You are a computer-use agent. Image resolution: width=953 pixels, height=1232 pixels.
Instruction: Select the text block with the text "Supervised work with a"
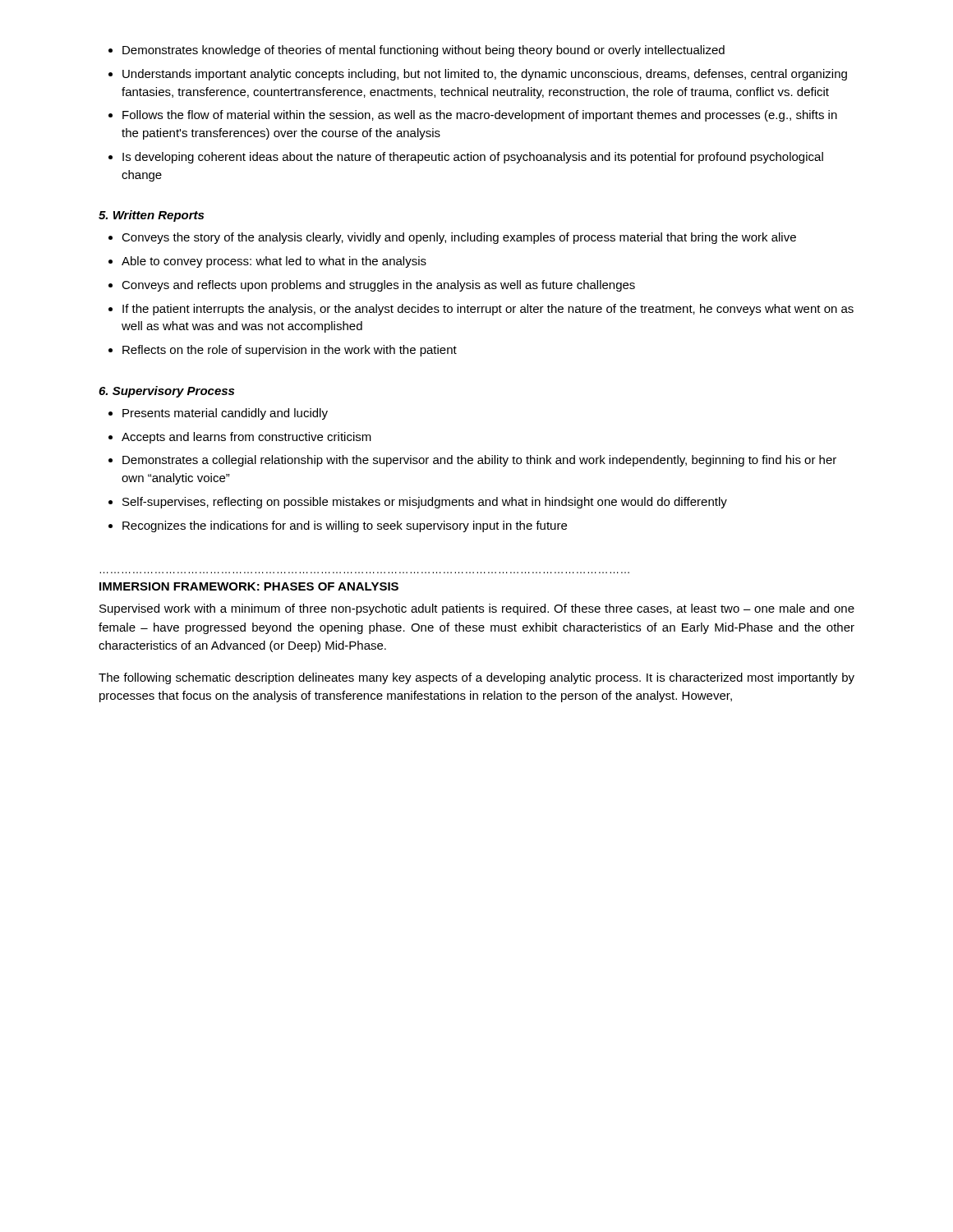(x=476, y=627)
